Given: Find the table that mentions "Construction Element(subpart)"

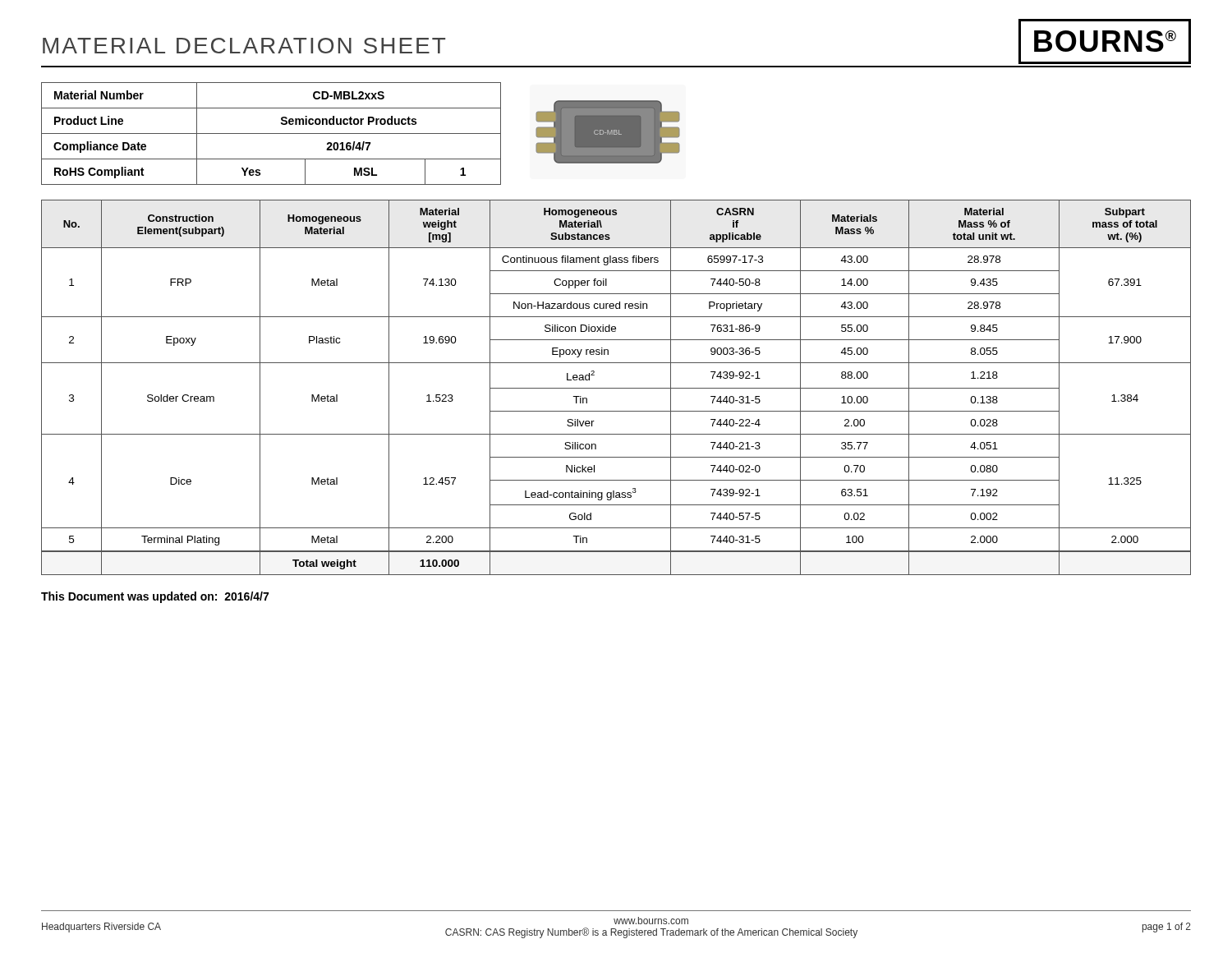Looking at the screenshot, I should pyautogui.click(x=616, y=387).
